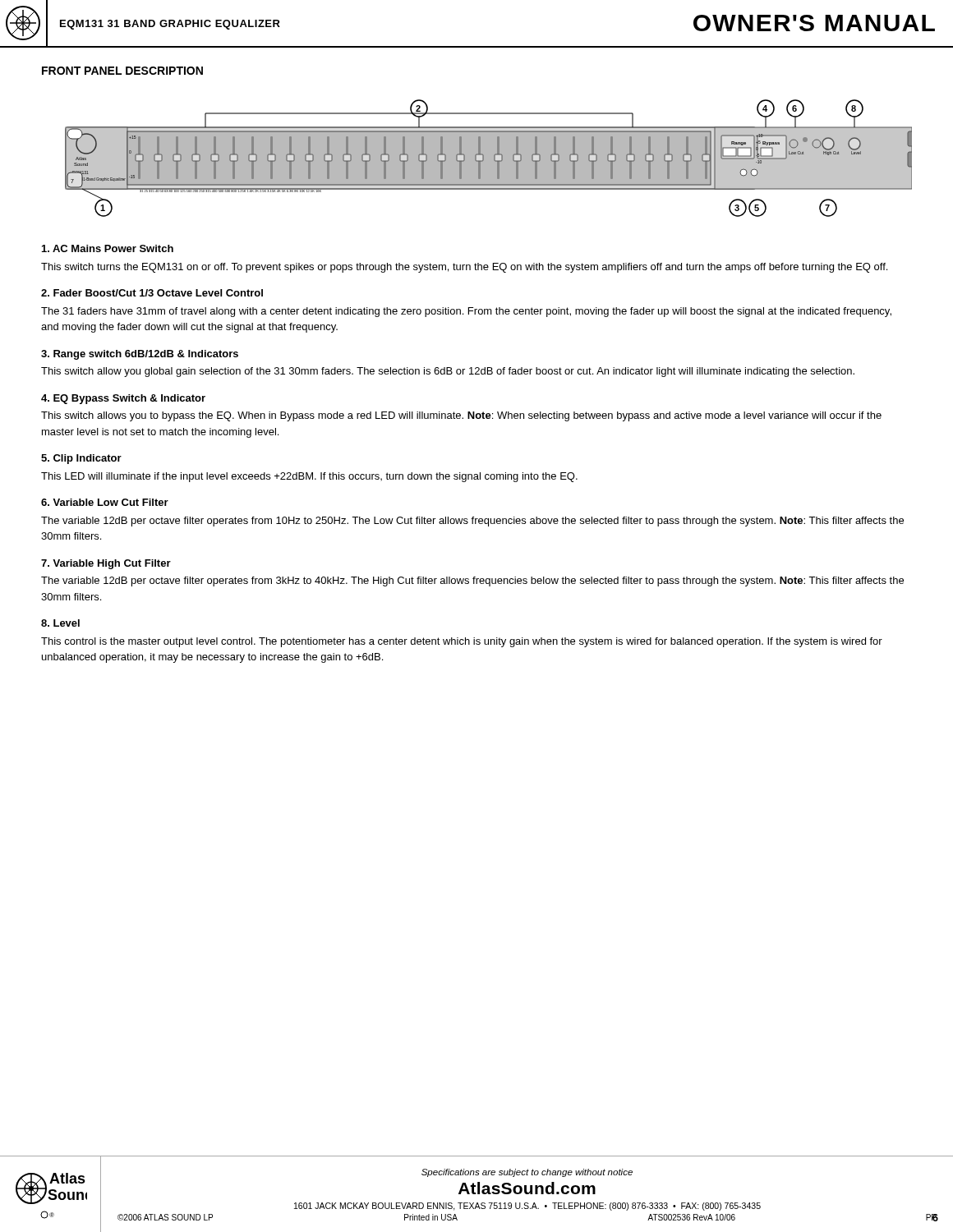Select the passage starting "2. Fader Boost/Cut 1/3 Octave Level Control"

(476, 310)
